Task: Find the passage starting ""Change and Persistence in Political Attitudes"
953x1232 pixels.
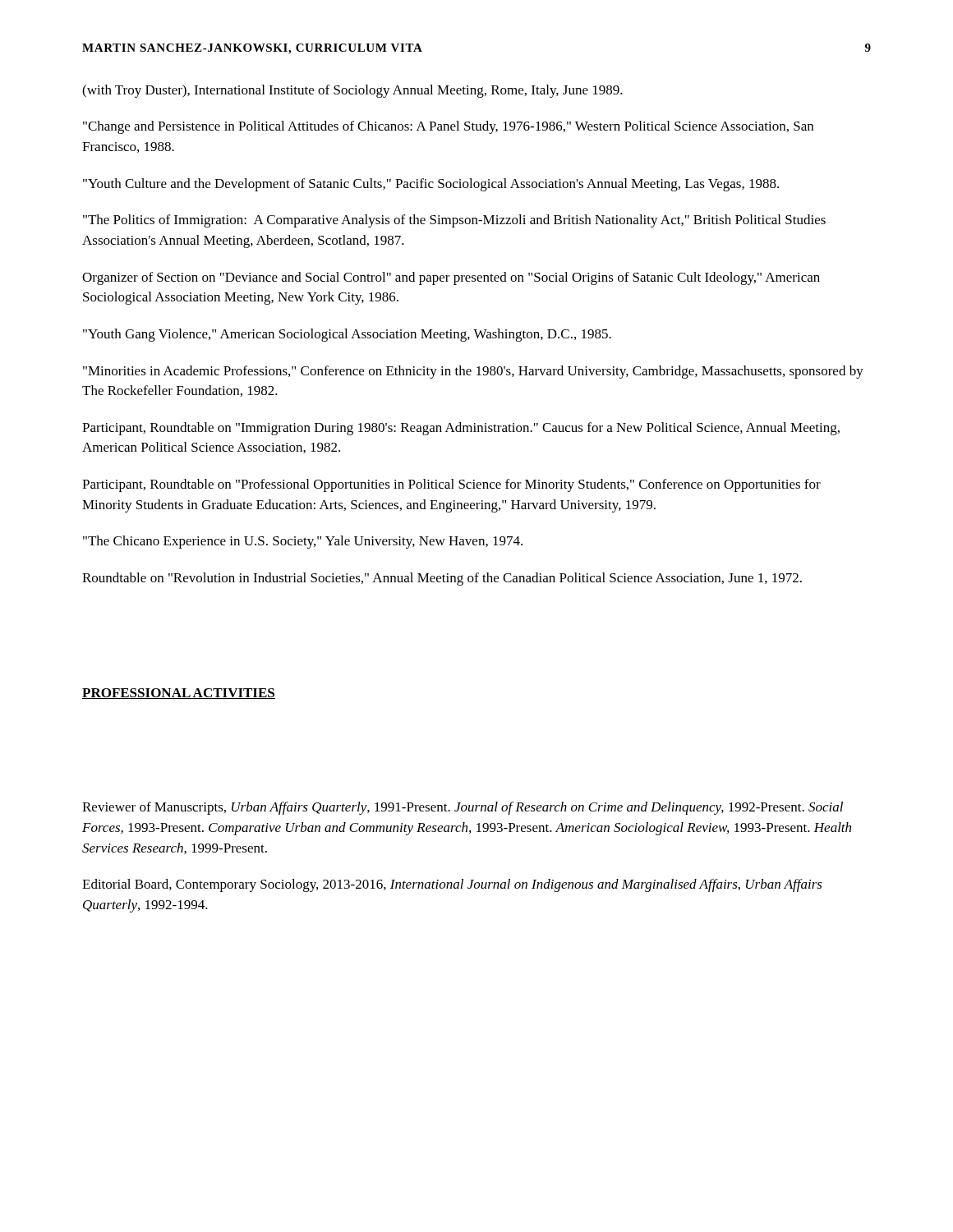Action: (x=448, y=137)
